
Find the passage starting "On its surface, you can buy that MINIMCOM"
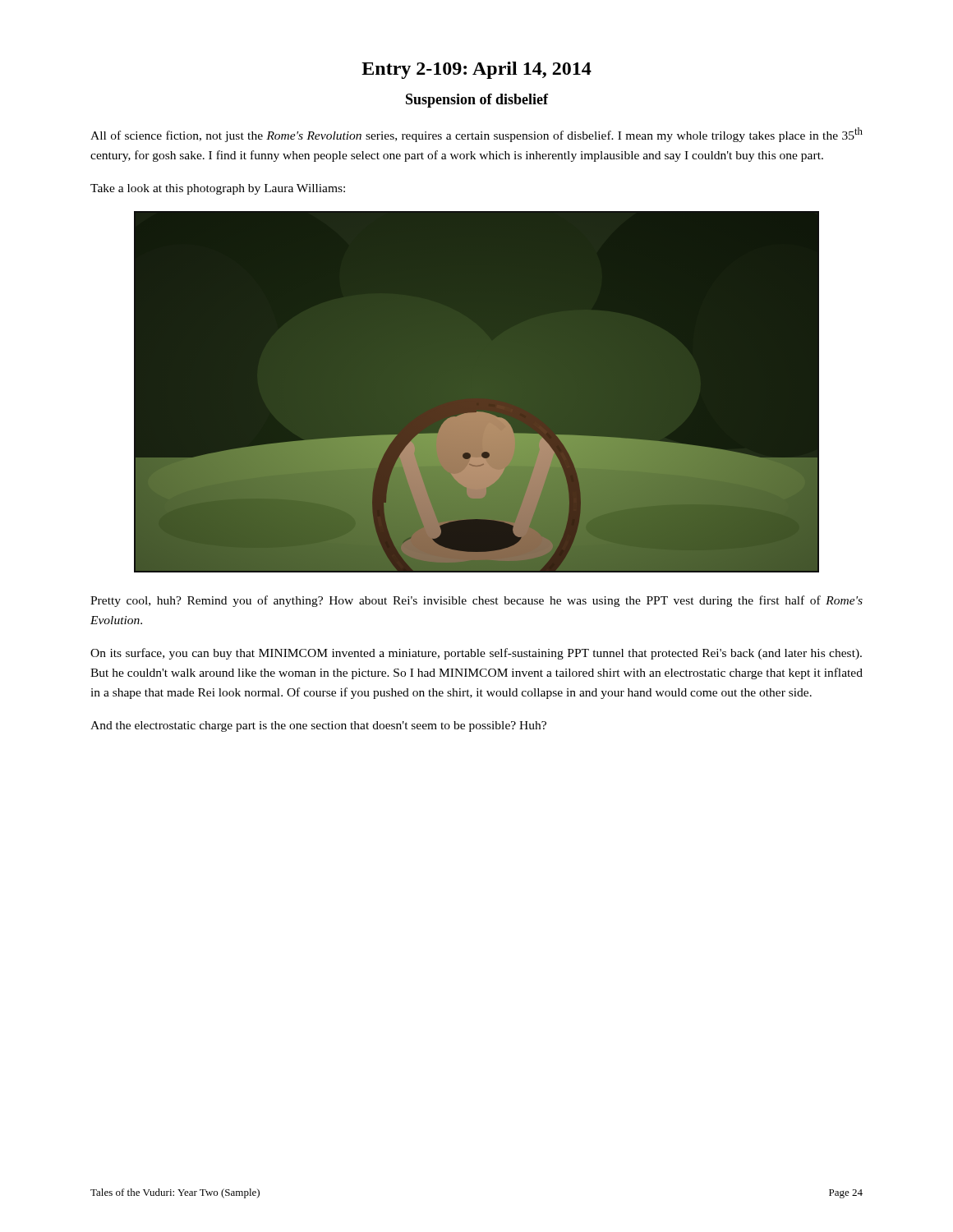click(476, 672)
